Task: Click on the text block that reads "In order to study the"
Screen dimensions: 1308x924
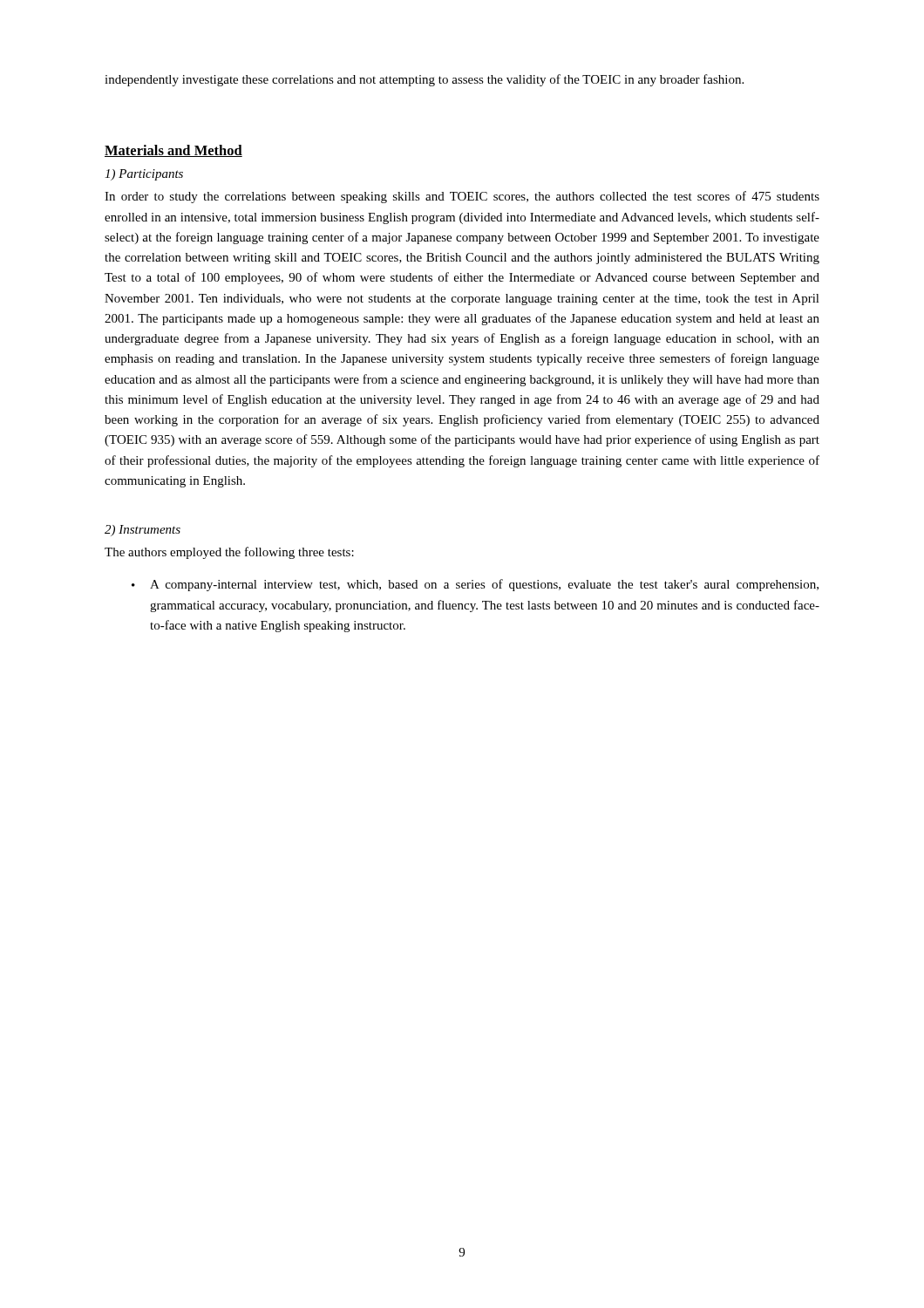Action: (x=462, y=338)
